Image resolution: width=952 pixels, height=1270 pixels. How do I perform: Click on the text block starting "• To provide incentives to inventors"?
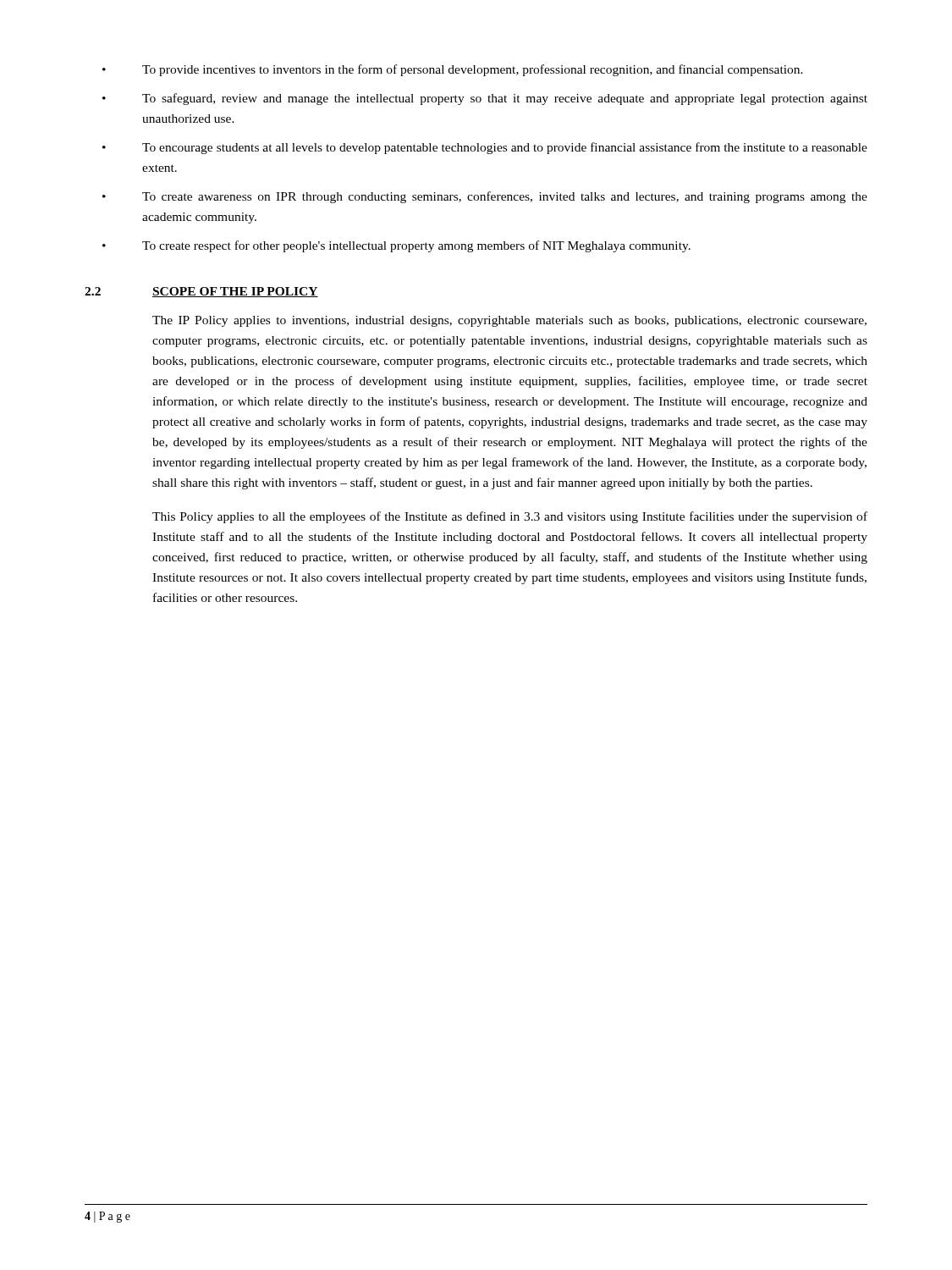point(476,69)
